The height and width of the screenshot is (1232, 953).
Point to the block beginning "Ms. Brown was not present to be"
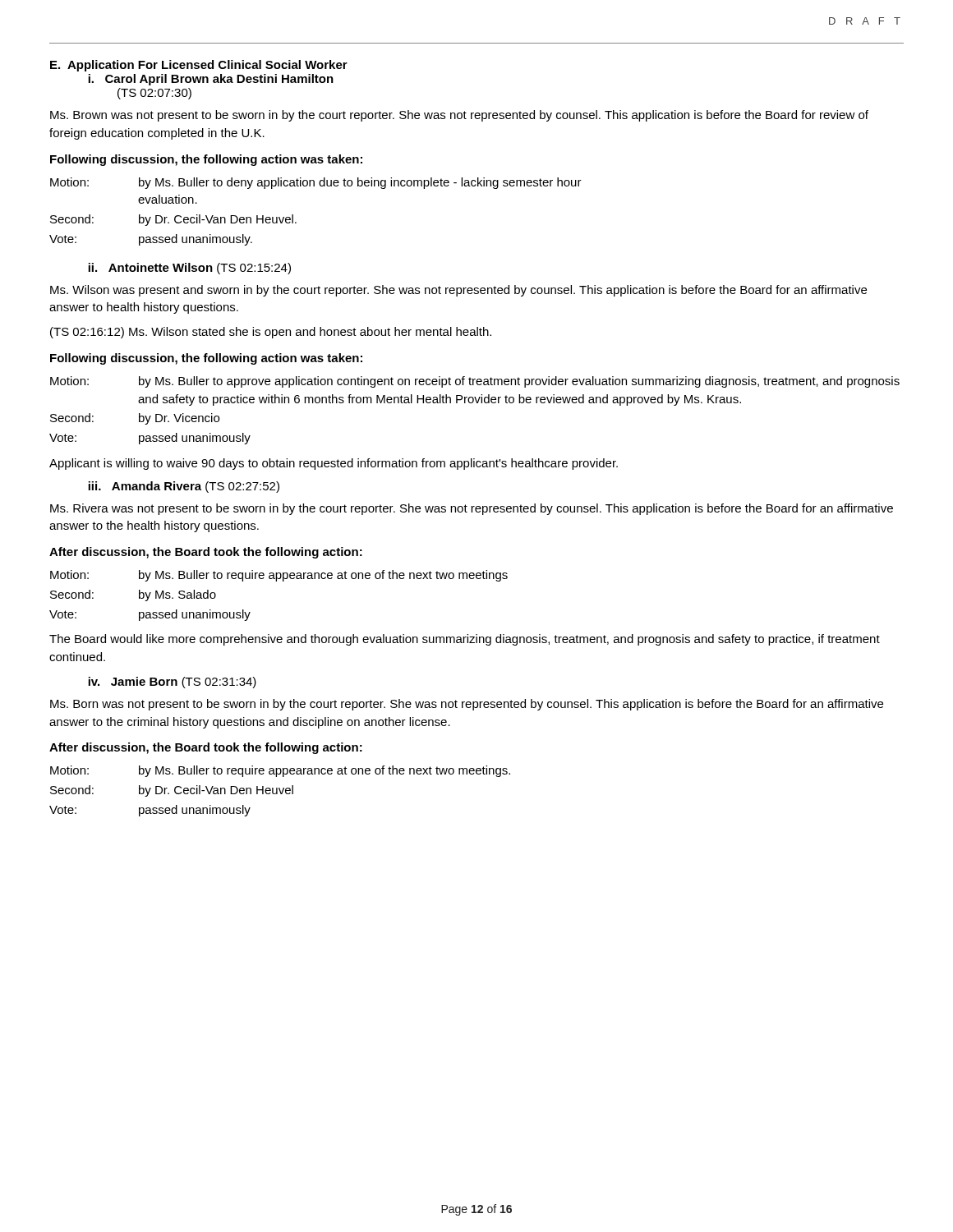point(476,124)
